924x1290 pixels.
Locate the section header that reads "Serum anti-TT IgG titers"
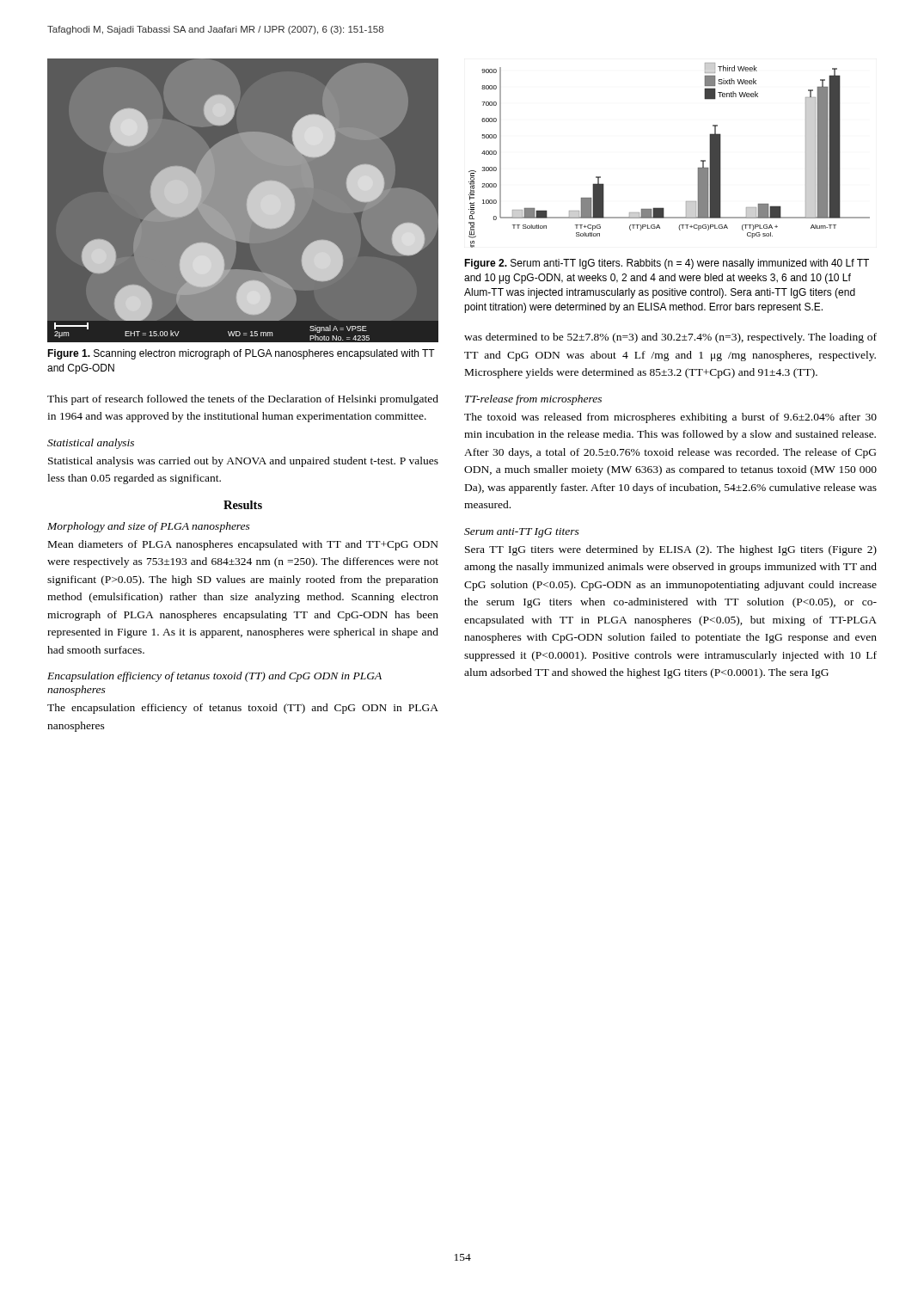click(522, 531)
